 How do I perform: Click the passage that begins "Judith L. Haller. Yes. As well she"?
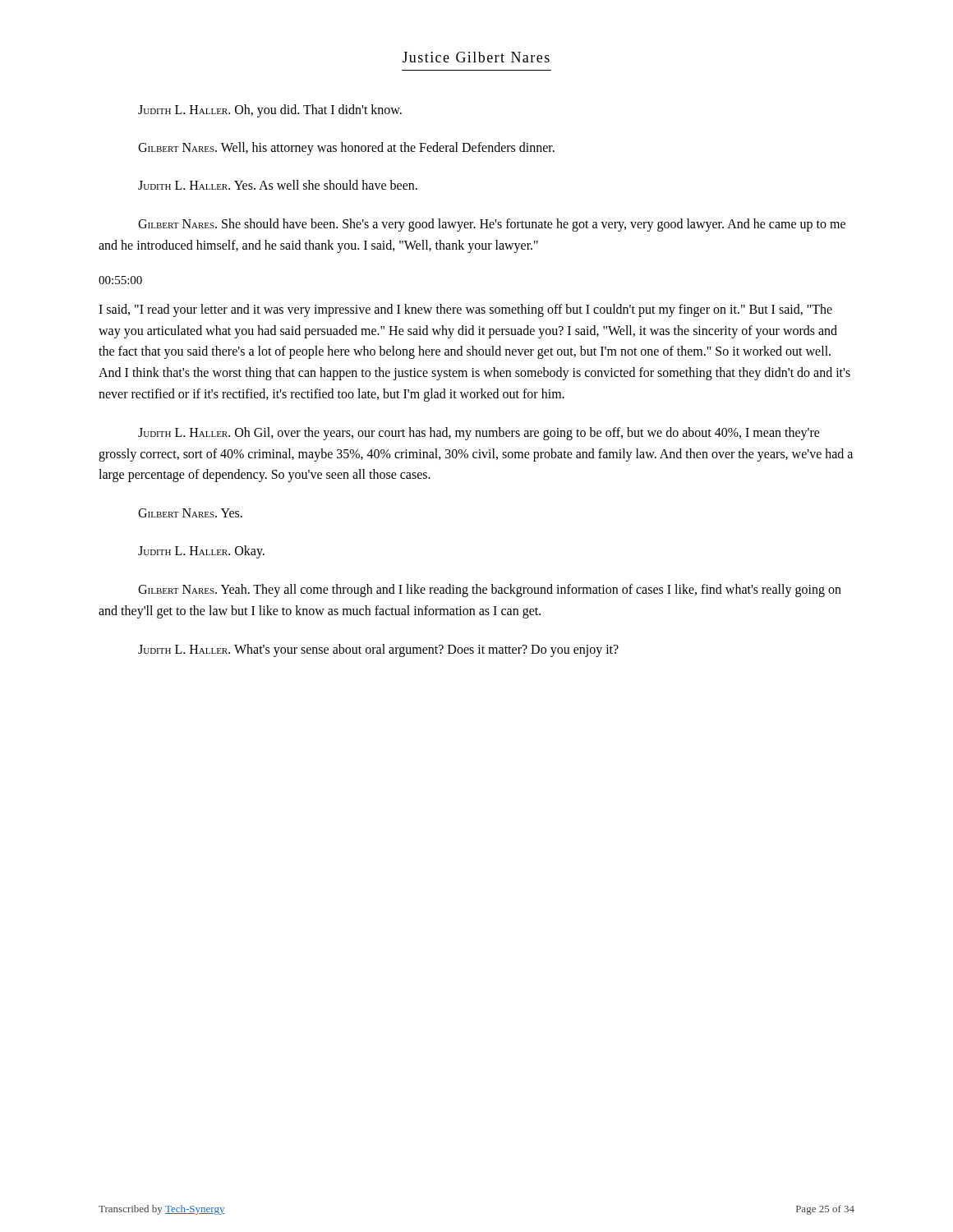point(278,185)
